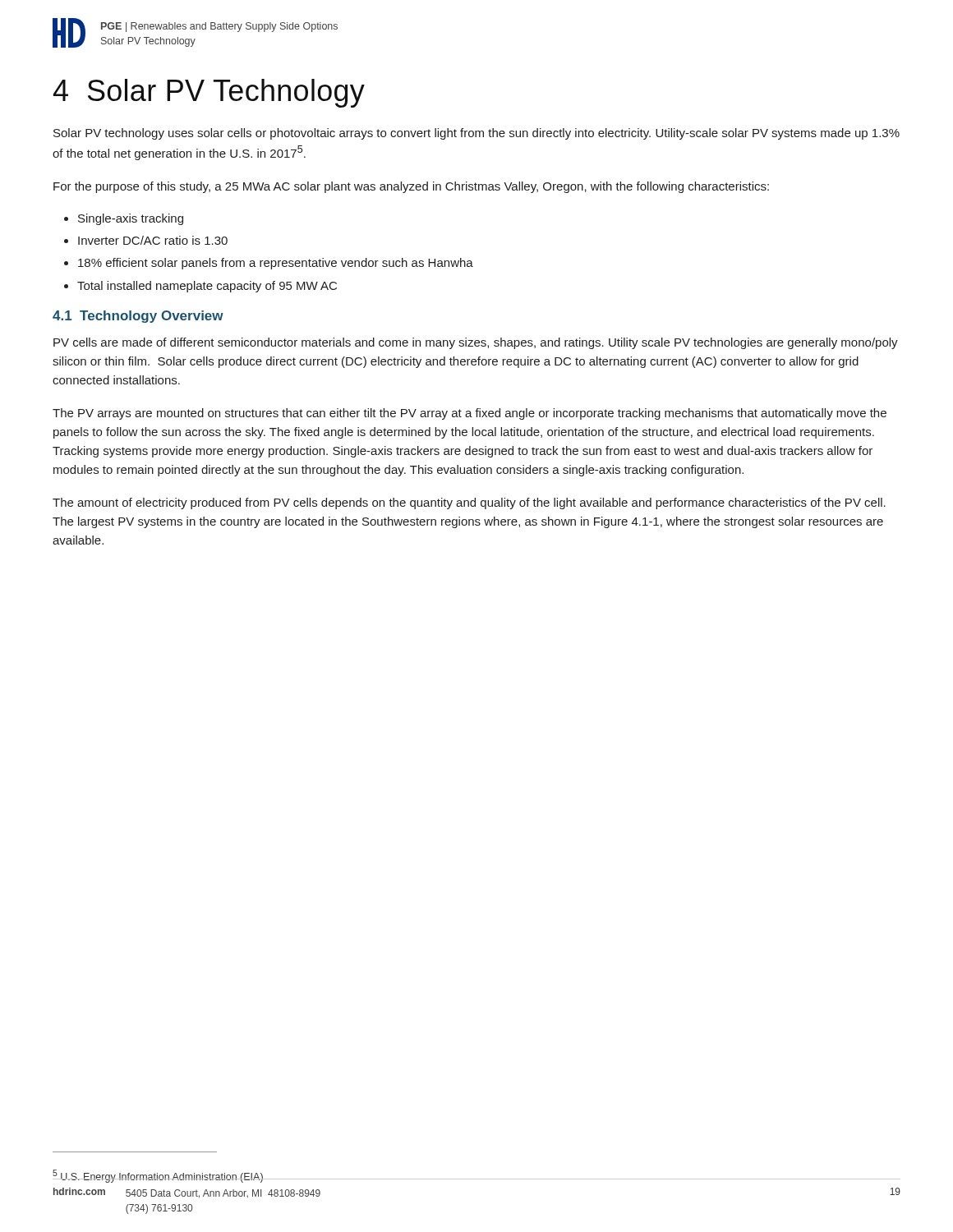Navigate to the text block starting "4.1 Technology Overview"
The width and height of the screenshot is (953, 1232).
tap(138, 316)
